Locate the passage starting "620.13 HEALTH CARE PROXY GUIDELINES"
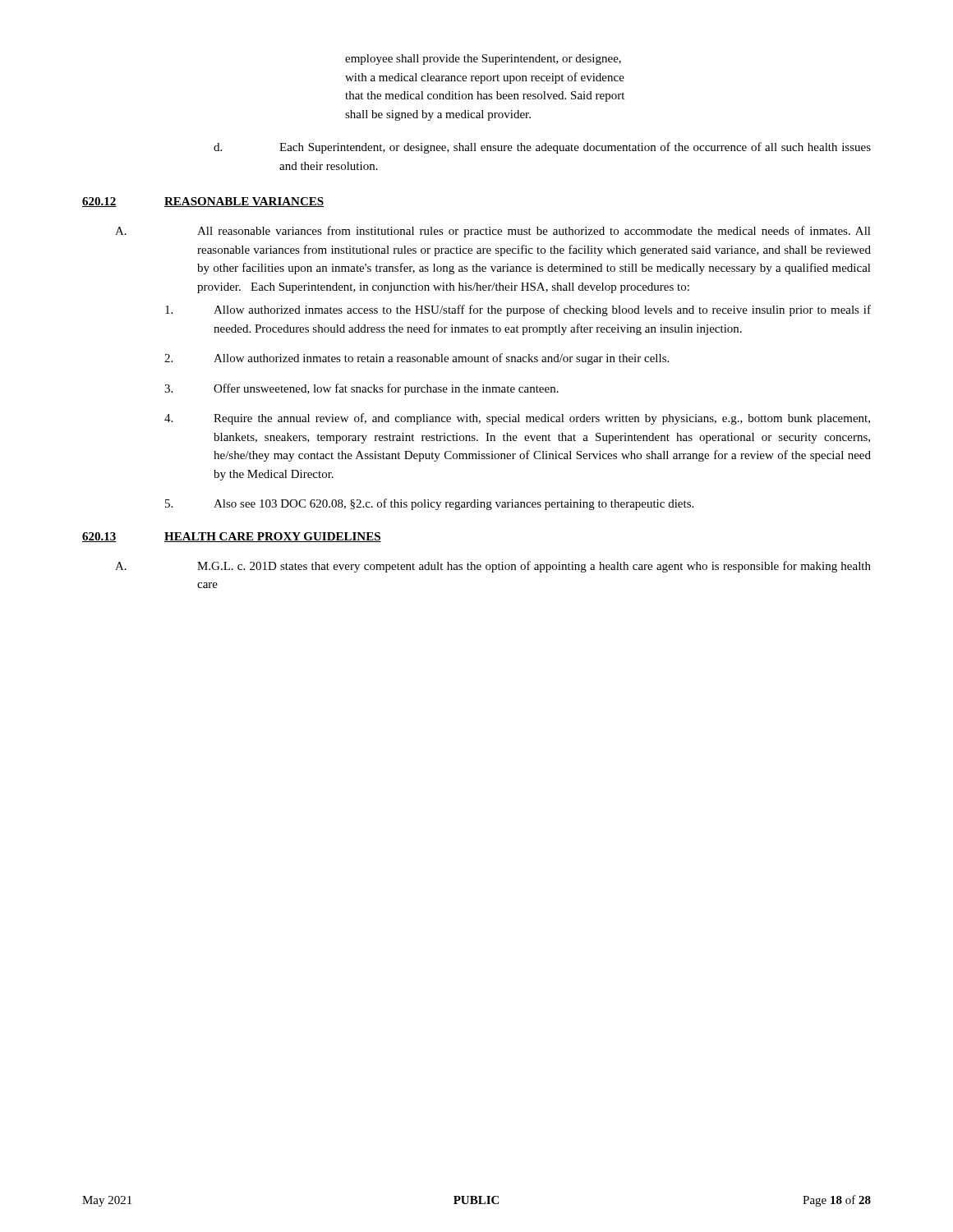 click(x=231, y=536)
